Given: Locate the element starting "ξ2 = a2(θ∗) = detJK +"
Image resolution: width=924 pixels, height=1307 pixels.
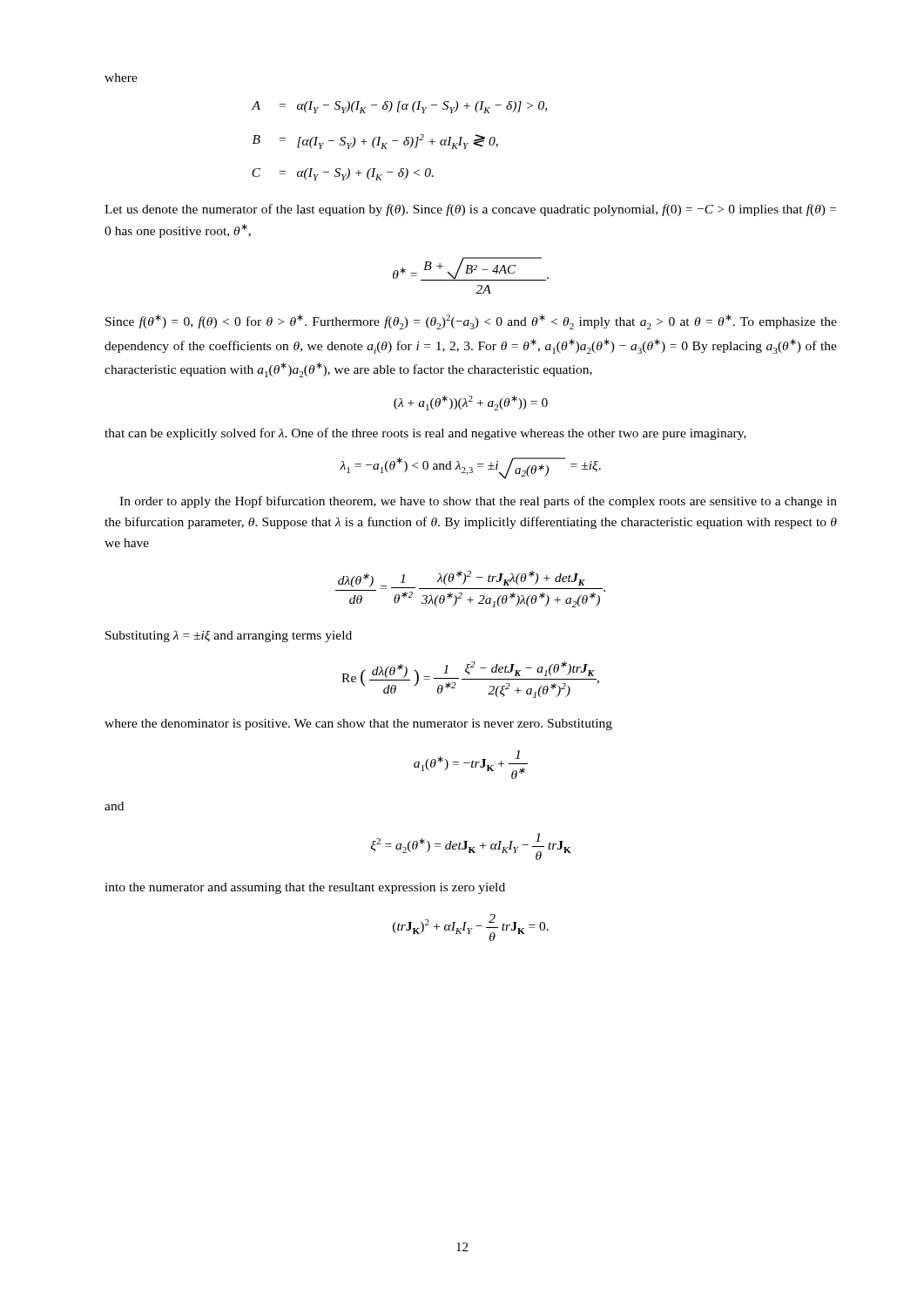Looking at the screenshot, I should pyautogui.click(x=471, y=847).
